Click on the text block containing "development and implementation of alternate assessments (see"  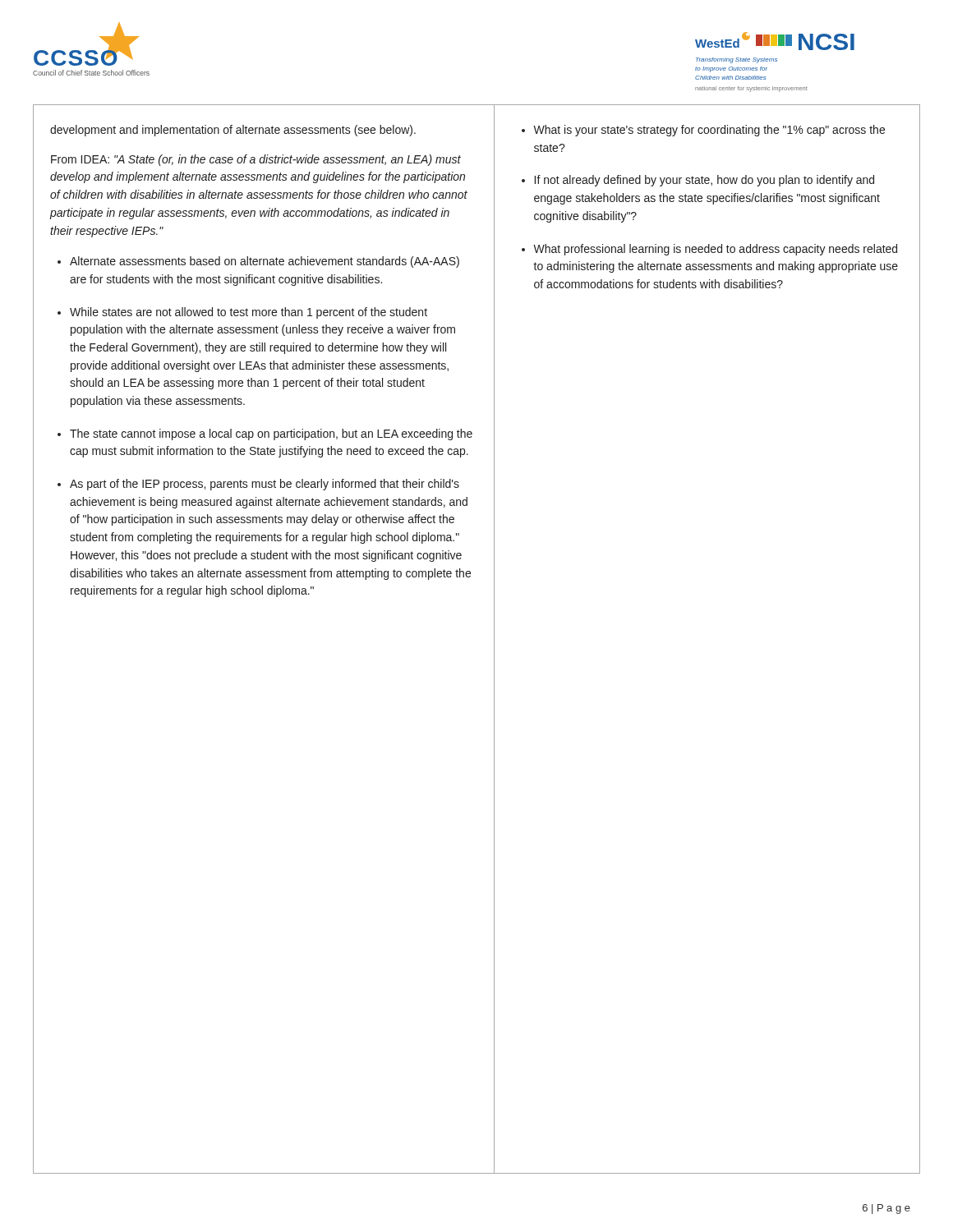pyautogui.click(x=233, y=130)
